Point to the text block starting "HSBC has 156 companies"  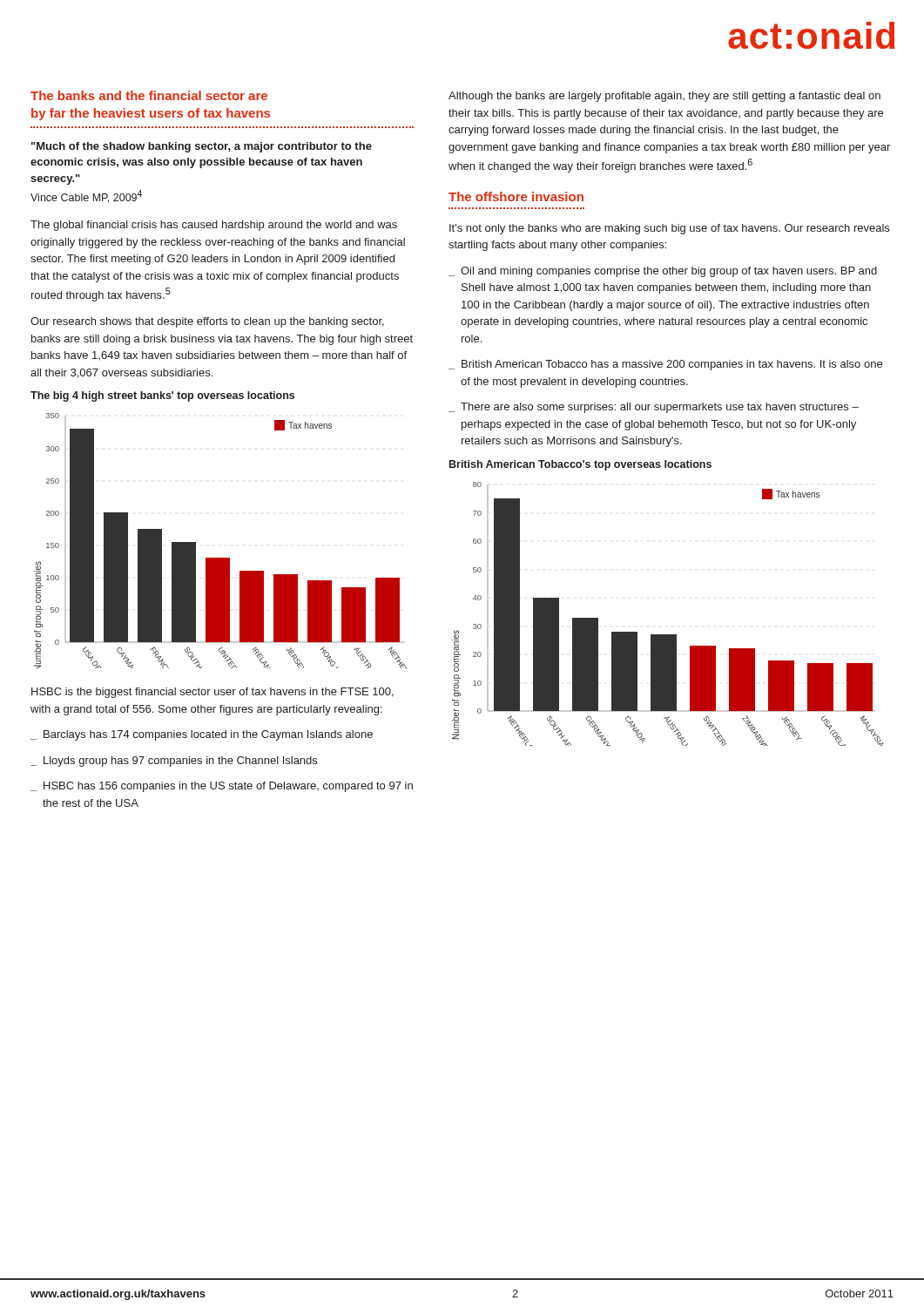pos(228,794)
